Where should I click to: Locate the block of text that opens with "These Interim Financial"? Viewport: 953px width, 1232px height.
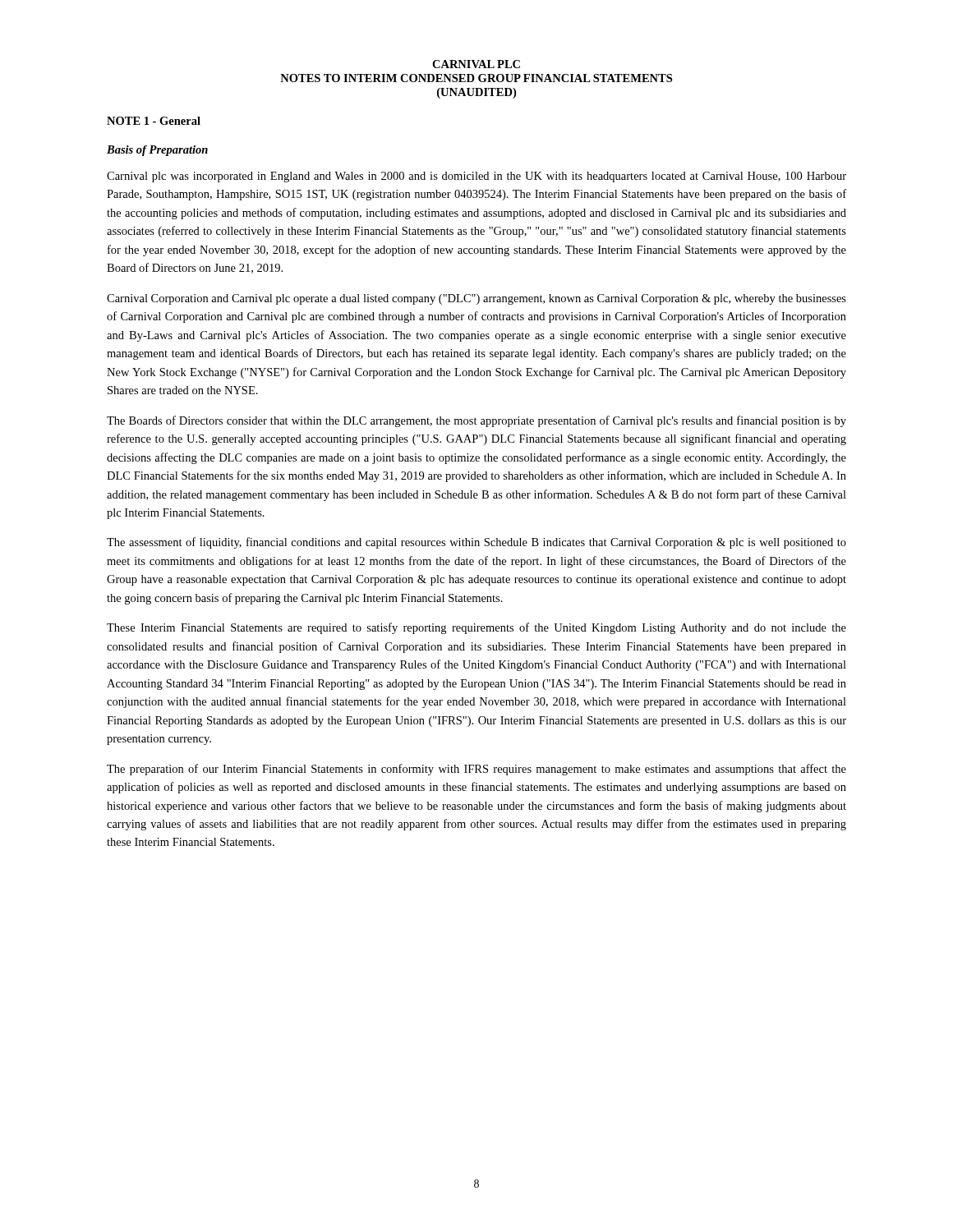coord(476,683)
